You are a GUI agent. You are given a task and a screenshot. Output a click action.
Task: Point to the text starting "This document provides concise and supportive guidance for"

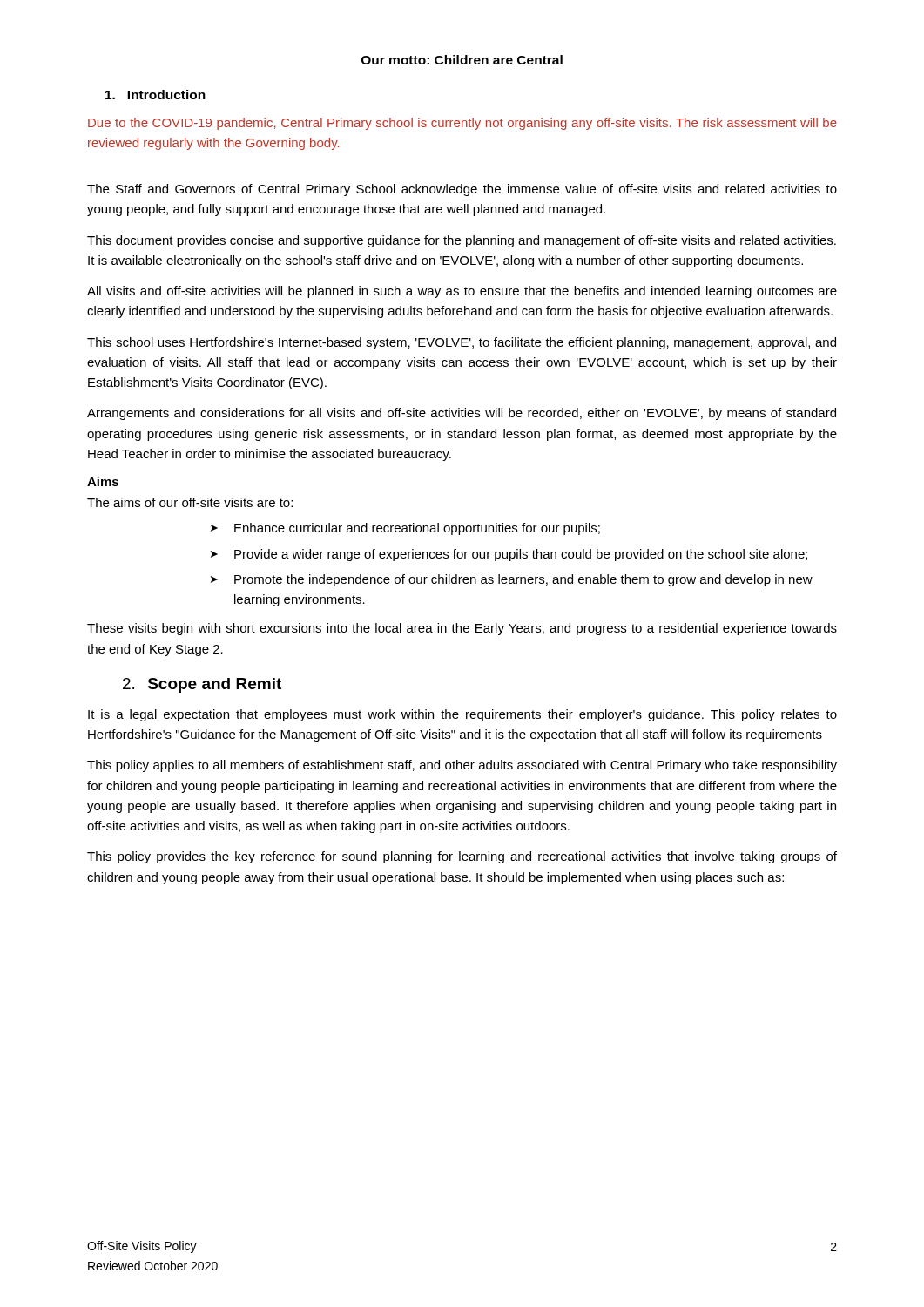click(462, 250)
